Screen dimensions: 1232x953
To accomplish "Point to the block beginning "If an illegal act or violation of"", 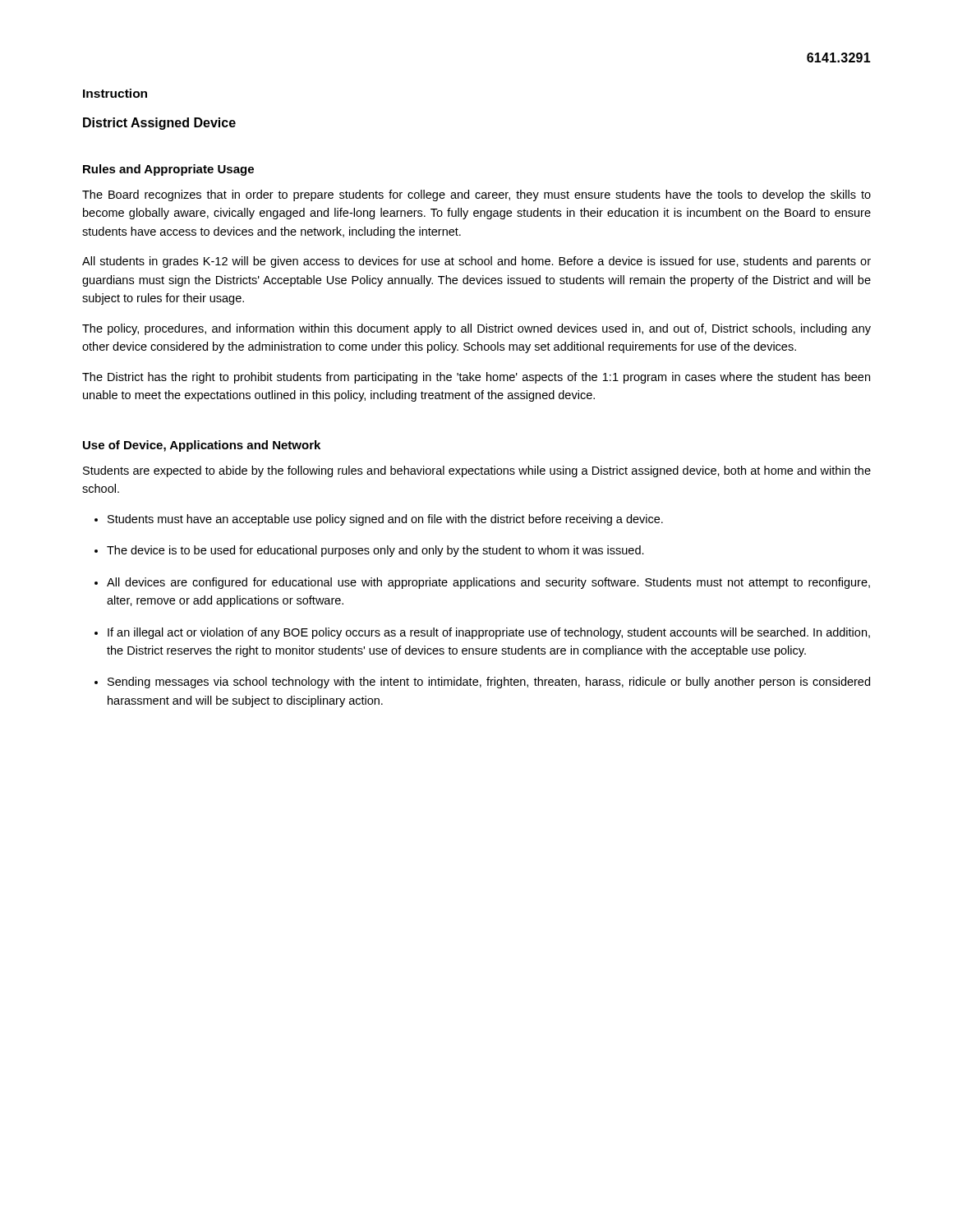I will click(489, 641).
